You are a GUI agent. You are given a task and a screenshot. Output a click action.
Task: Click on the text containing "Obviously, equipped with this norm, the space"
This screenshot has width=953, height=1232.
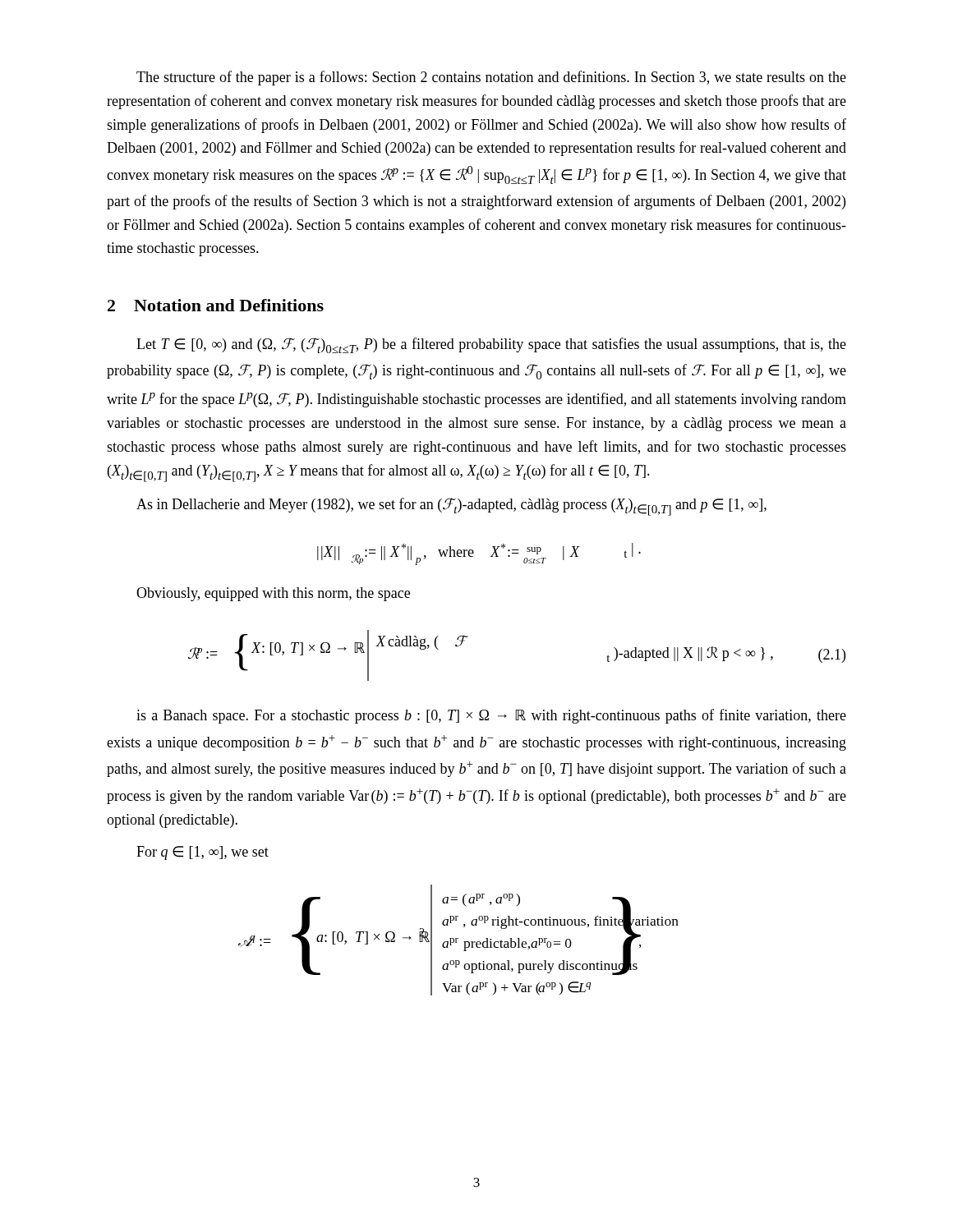274,593
